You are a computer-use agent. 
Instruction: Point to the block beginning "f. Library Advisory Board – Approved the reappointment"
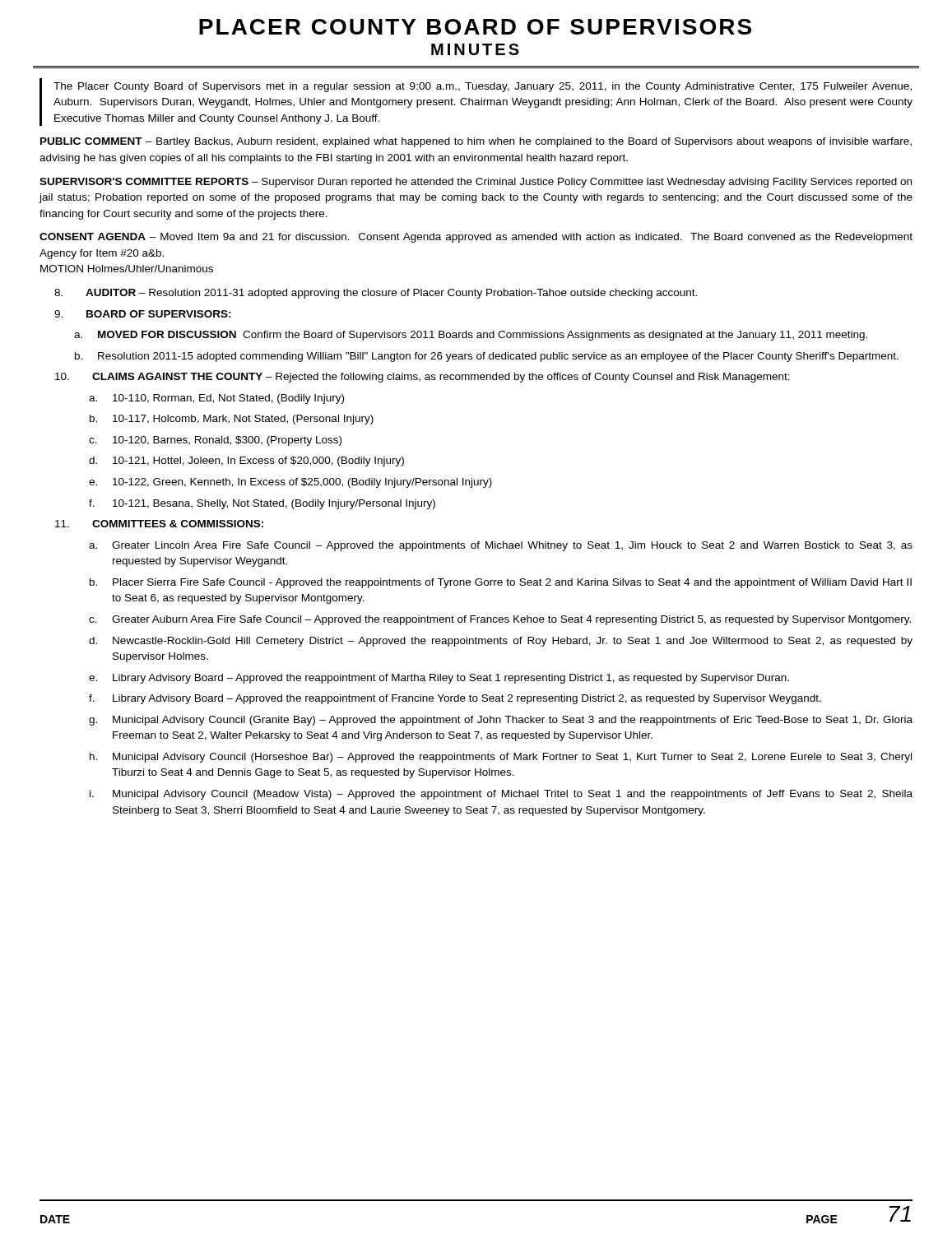(x=501, y=698)
